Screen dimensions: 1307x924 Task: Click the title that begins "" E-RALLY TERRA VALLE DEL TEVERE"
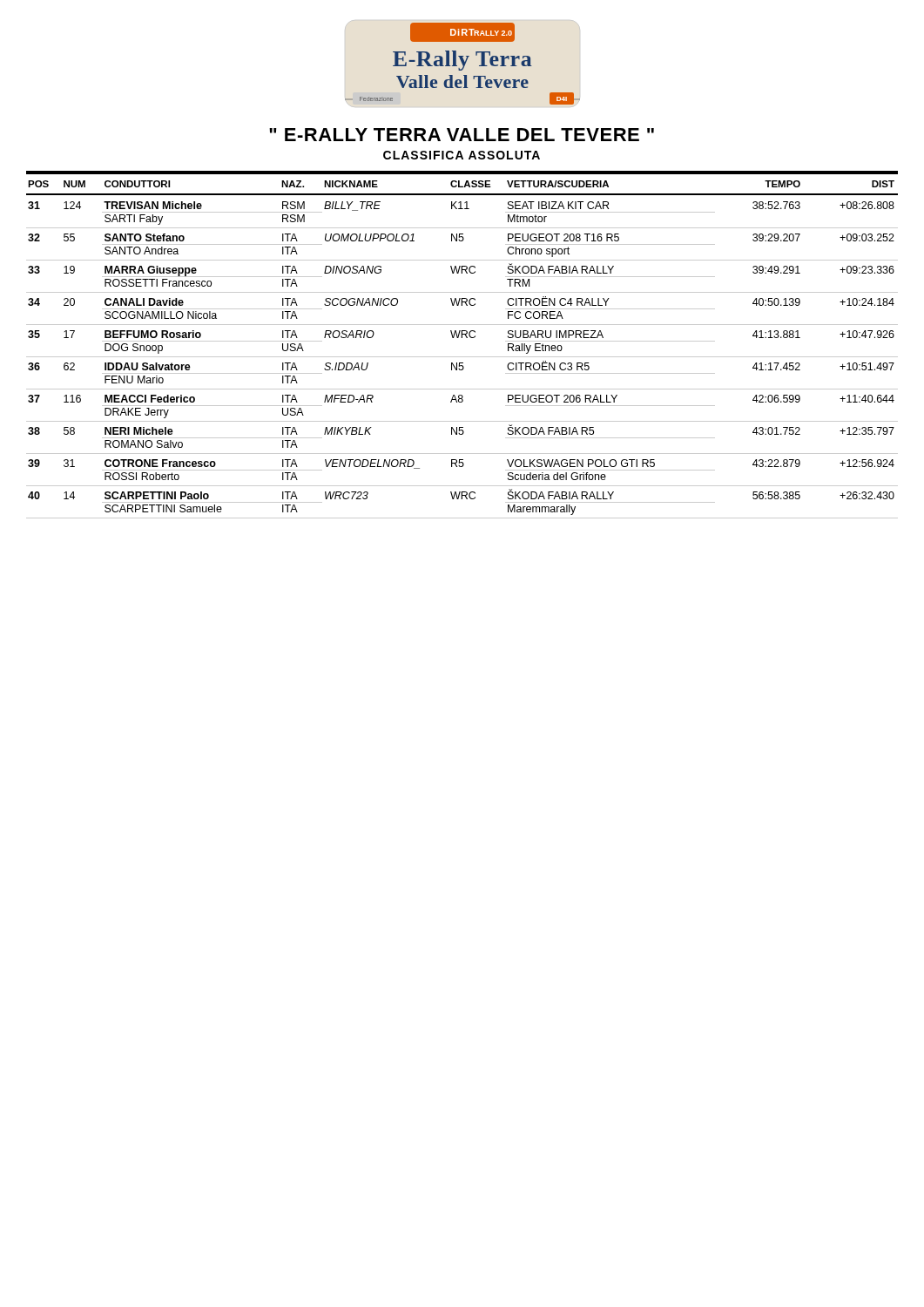click(x=462, y=135)
